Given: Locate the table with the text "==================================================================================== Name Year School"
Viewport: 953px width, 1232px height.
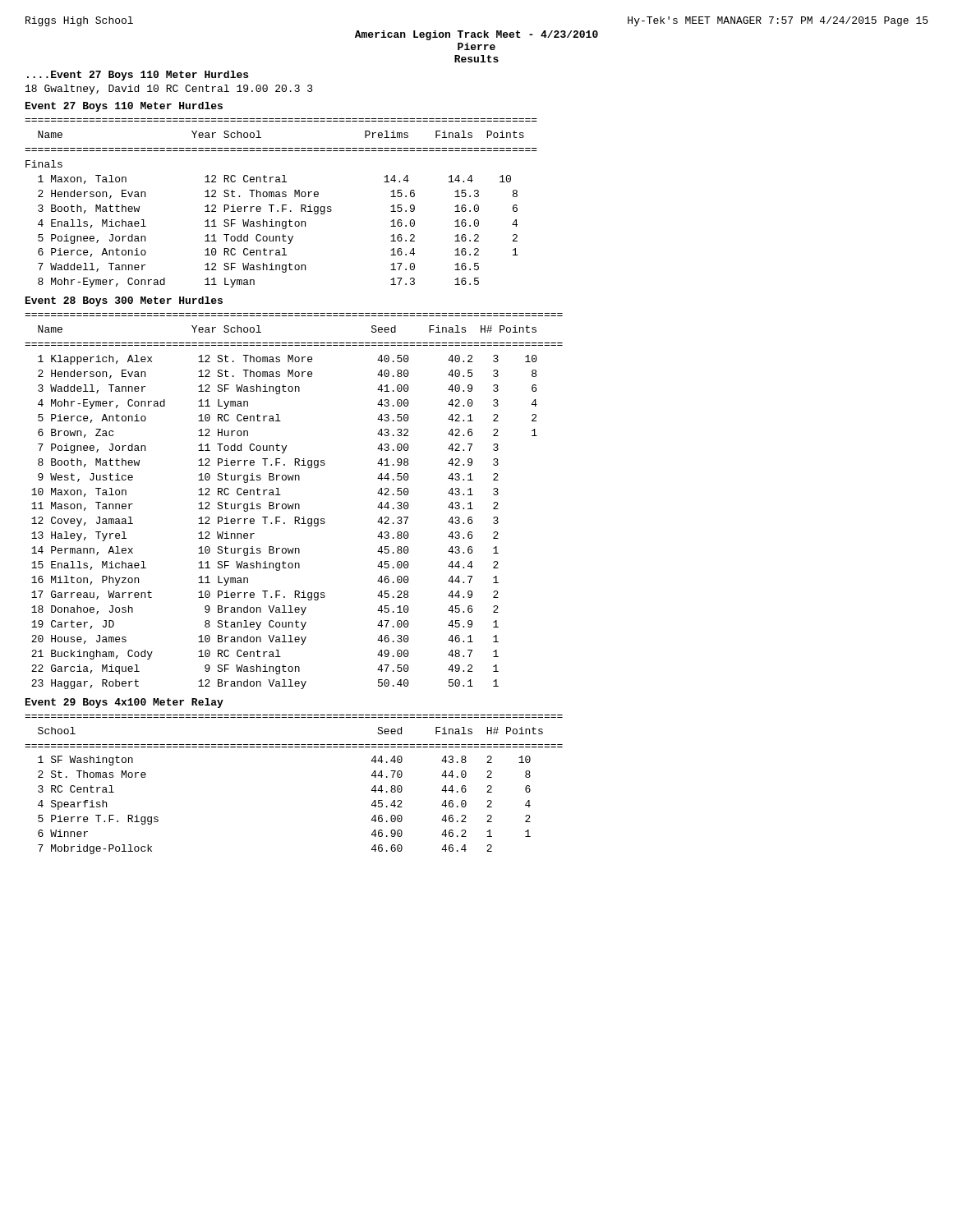Looking at the screenshot, I should pos(476,500).
